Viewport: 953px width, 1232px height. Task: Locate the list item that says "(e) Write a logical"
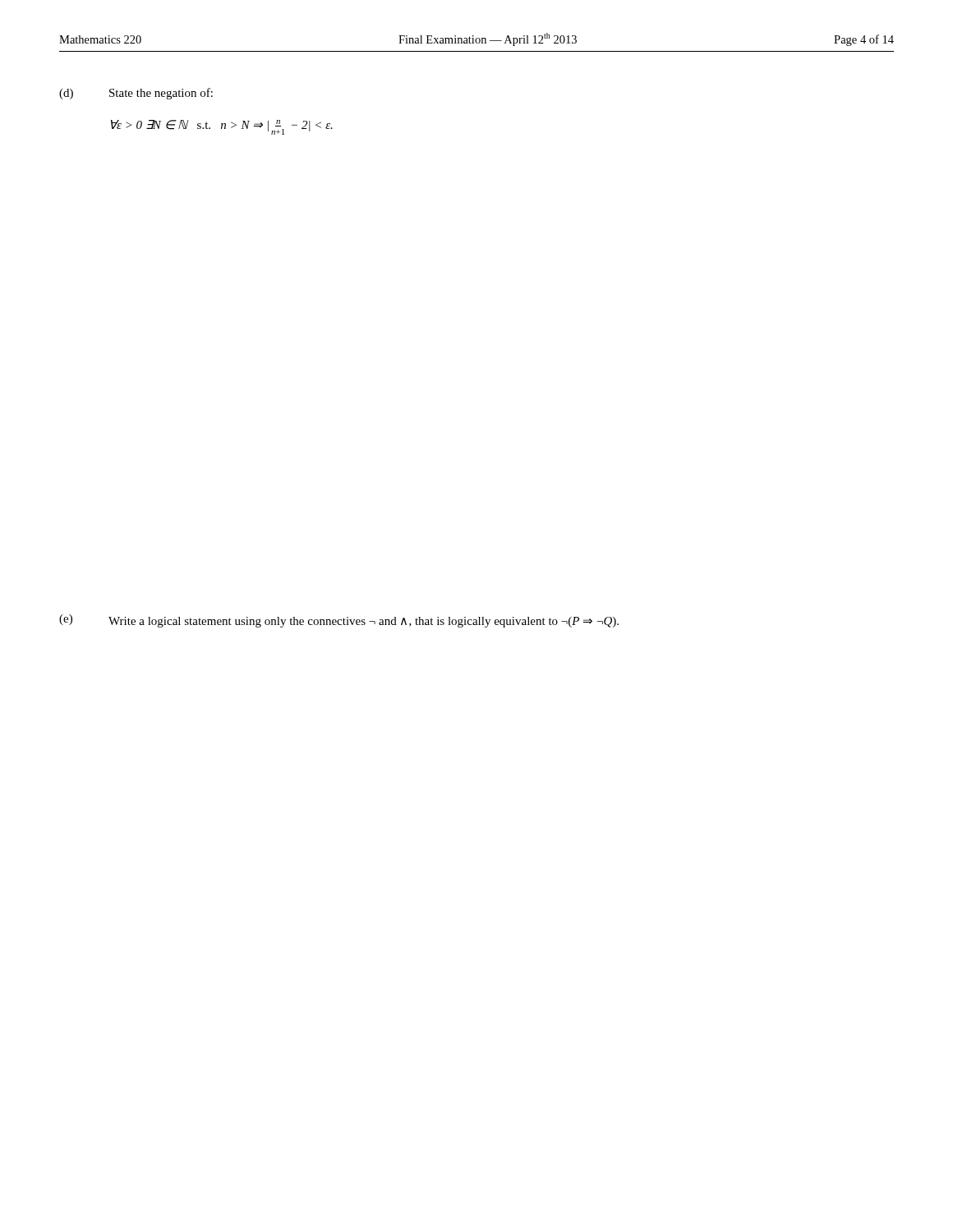click(476, 621)
